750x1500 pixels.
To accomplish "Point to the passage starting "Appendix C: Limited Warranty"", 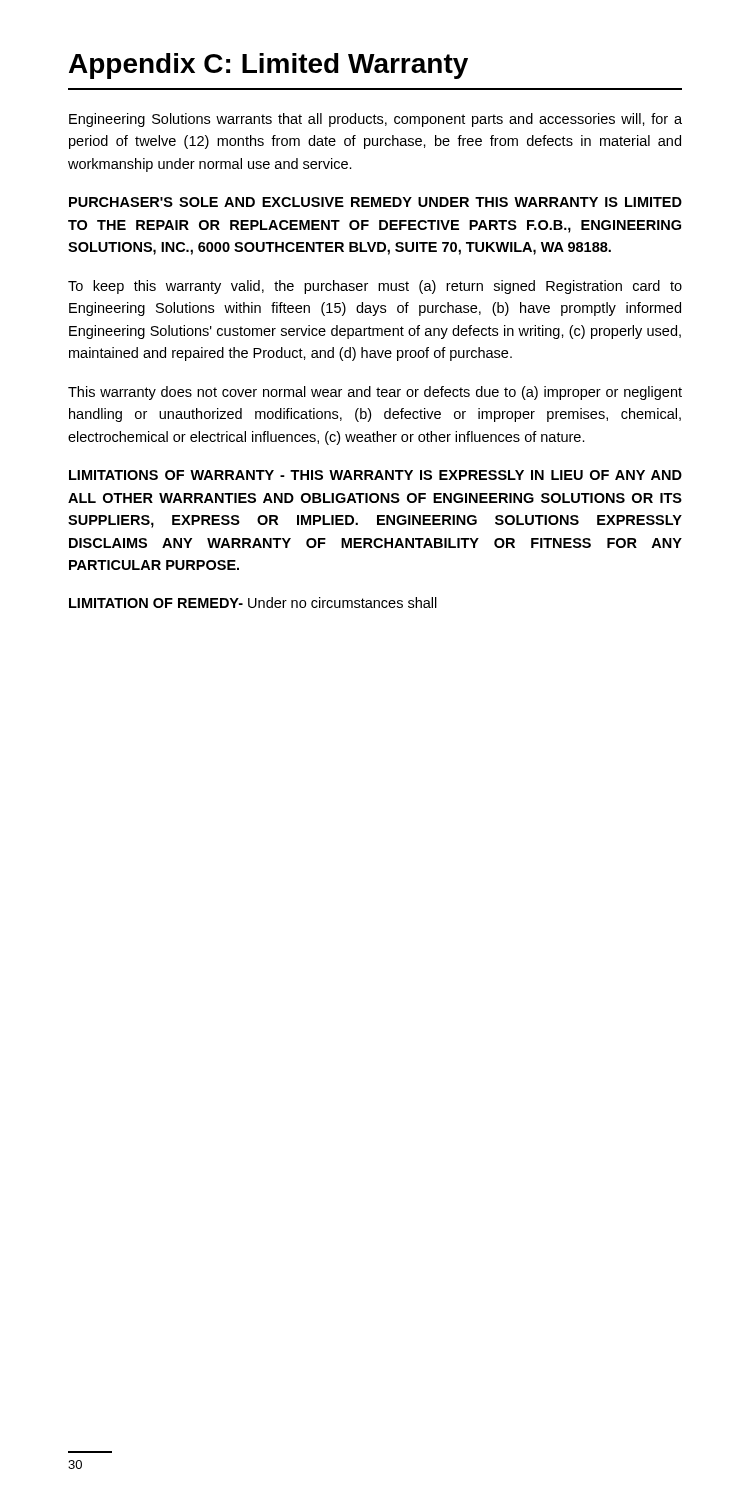I will click(375, 64).
